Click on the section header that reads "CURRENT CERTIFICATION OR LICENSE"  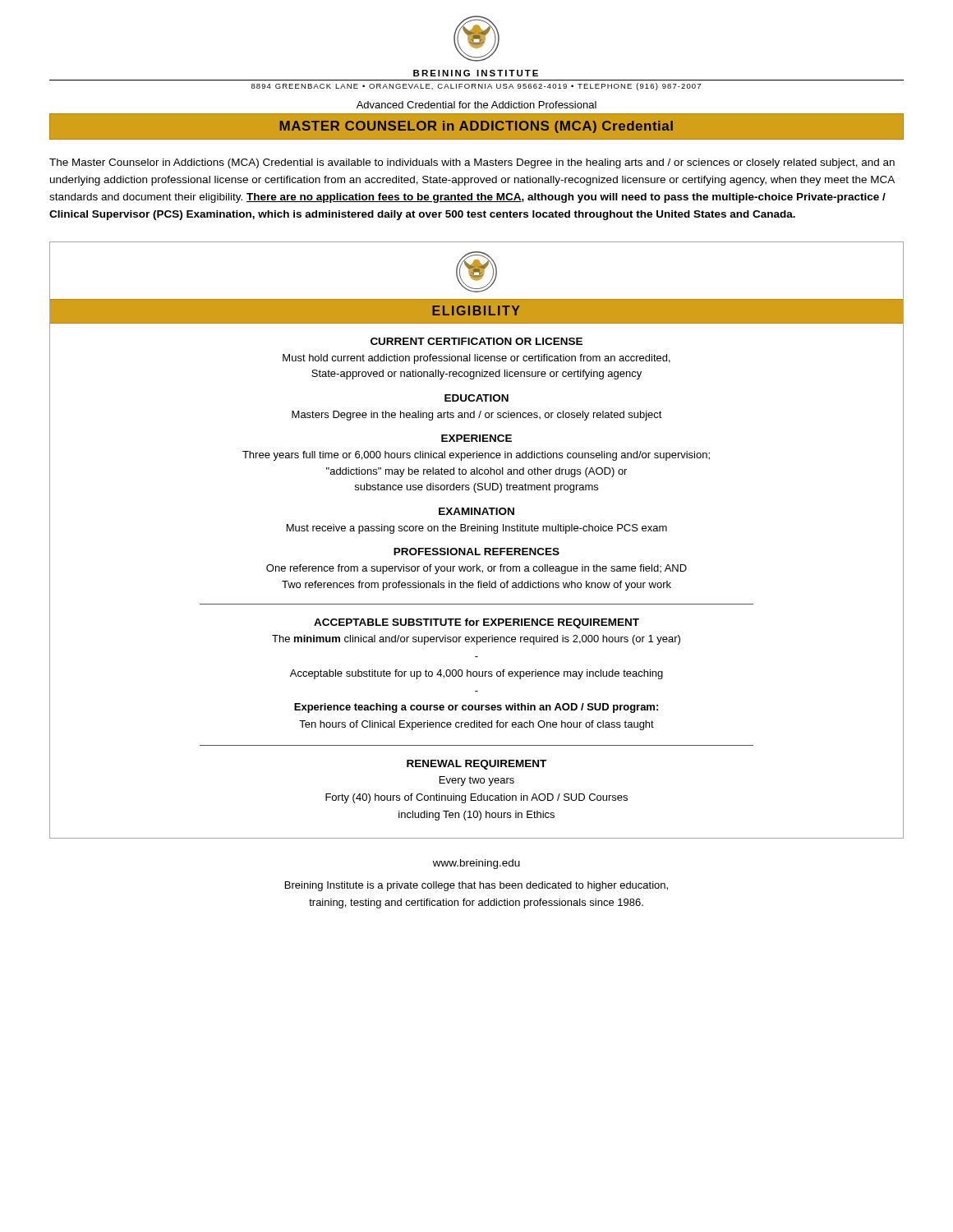(x=476, y=341)
